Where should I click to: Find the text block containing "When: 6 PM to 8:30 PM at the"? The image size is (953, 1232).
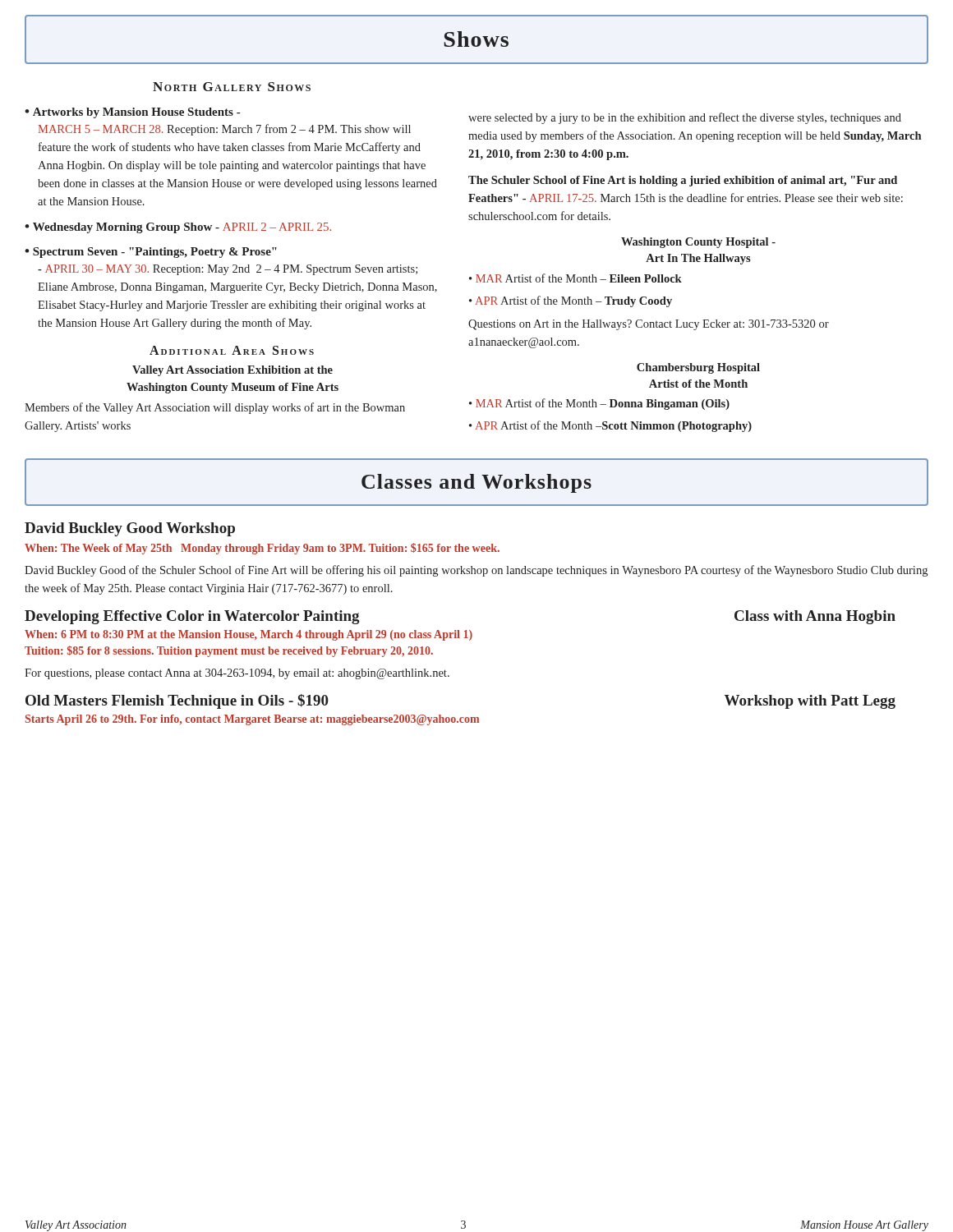[249, 643]
